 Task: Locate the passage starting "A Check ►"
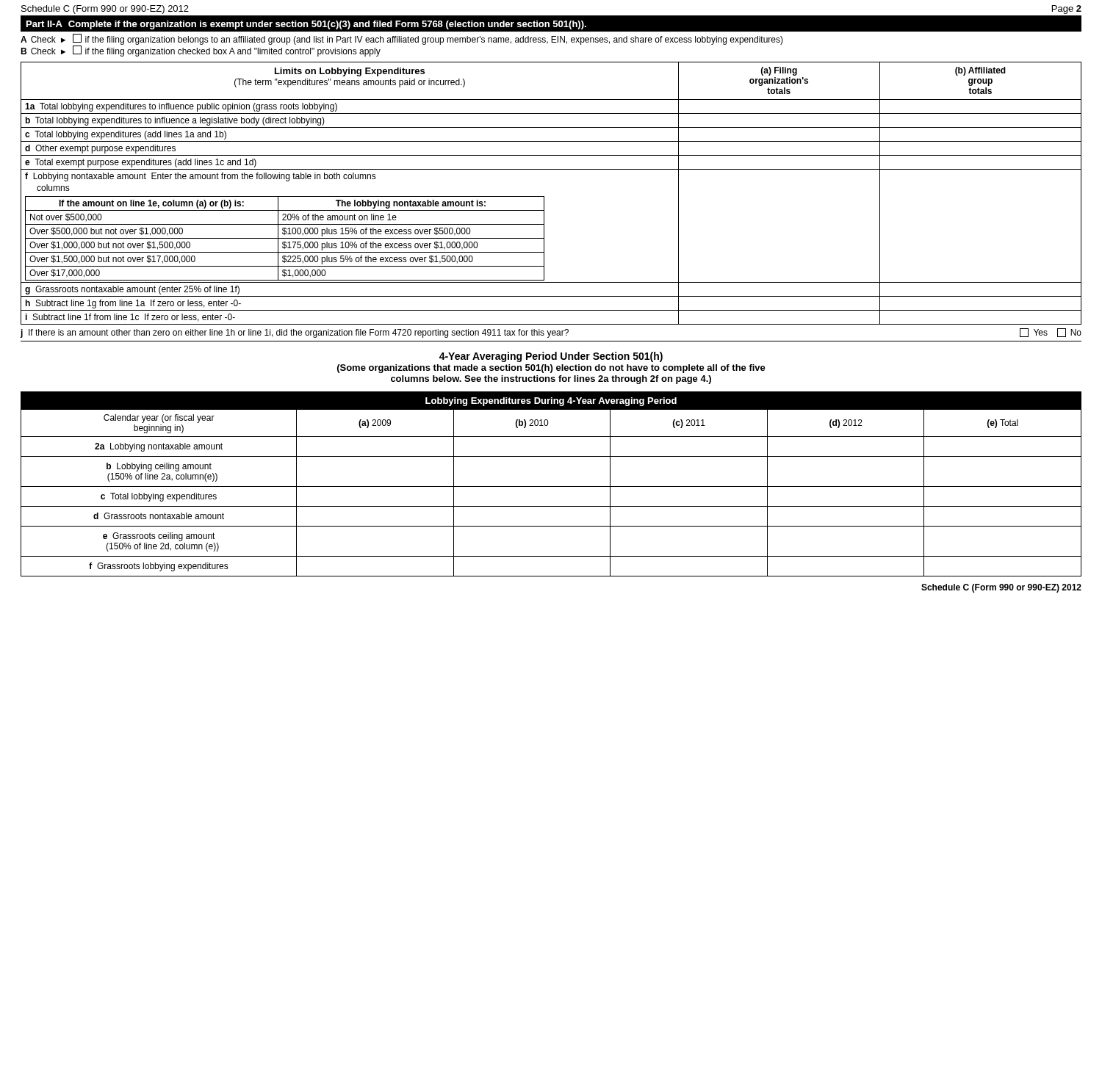point(402,39)
